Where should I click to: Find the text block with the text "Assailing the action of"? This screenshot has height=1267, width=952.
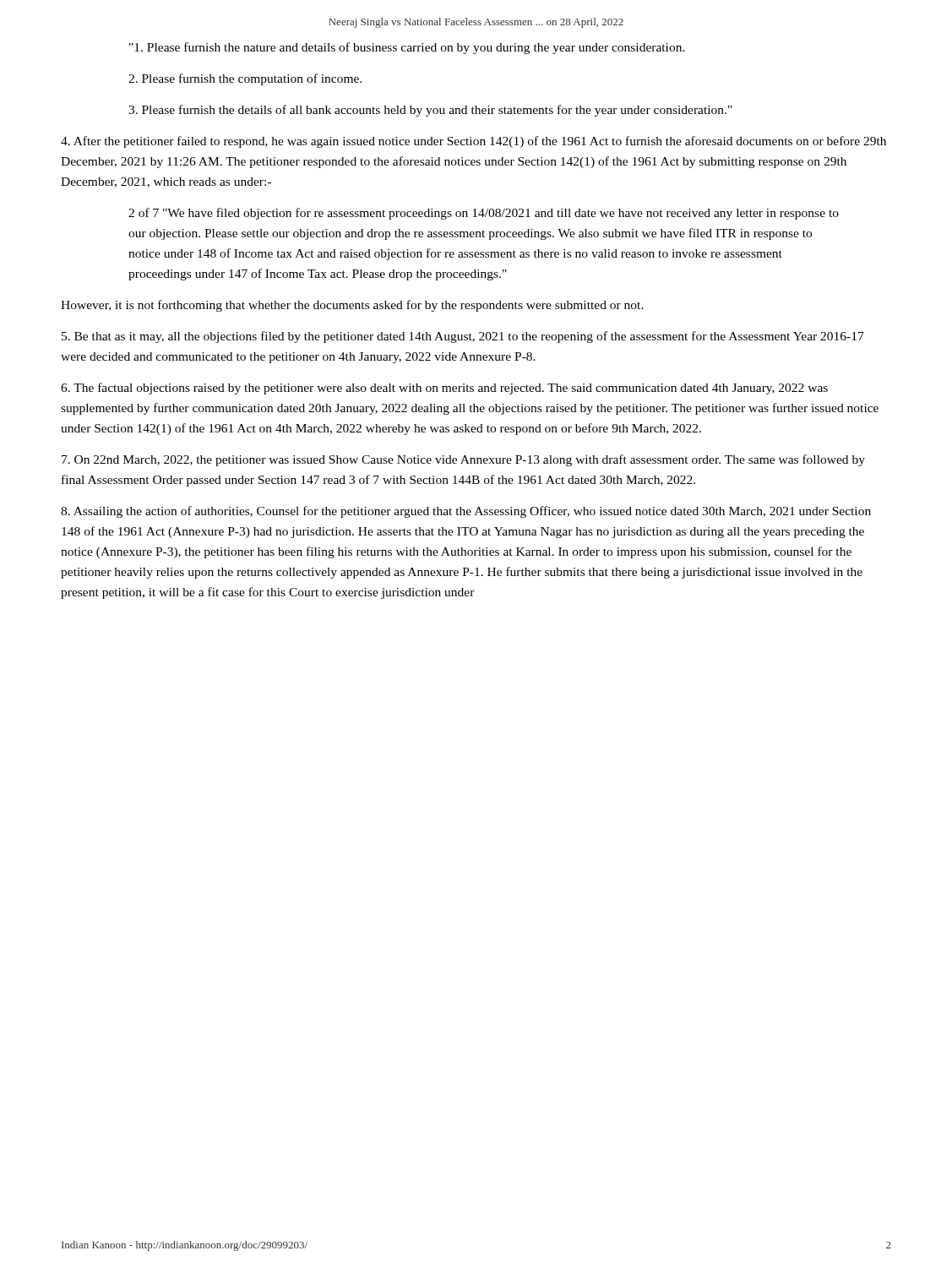pos(466,551)
